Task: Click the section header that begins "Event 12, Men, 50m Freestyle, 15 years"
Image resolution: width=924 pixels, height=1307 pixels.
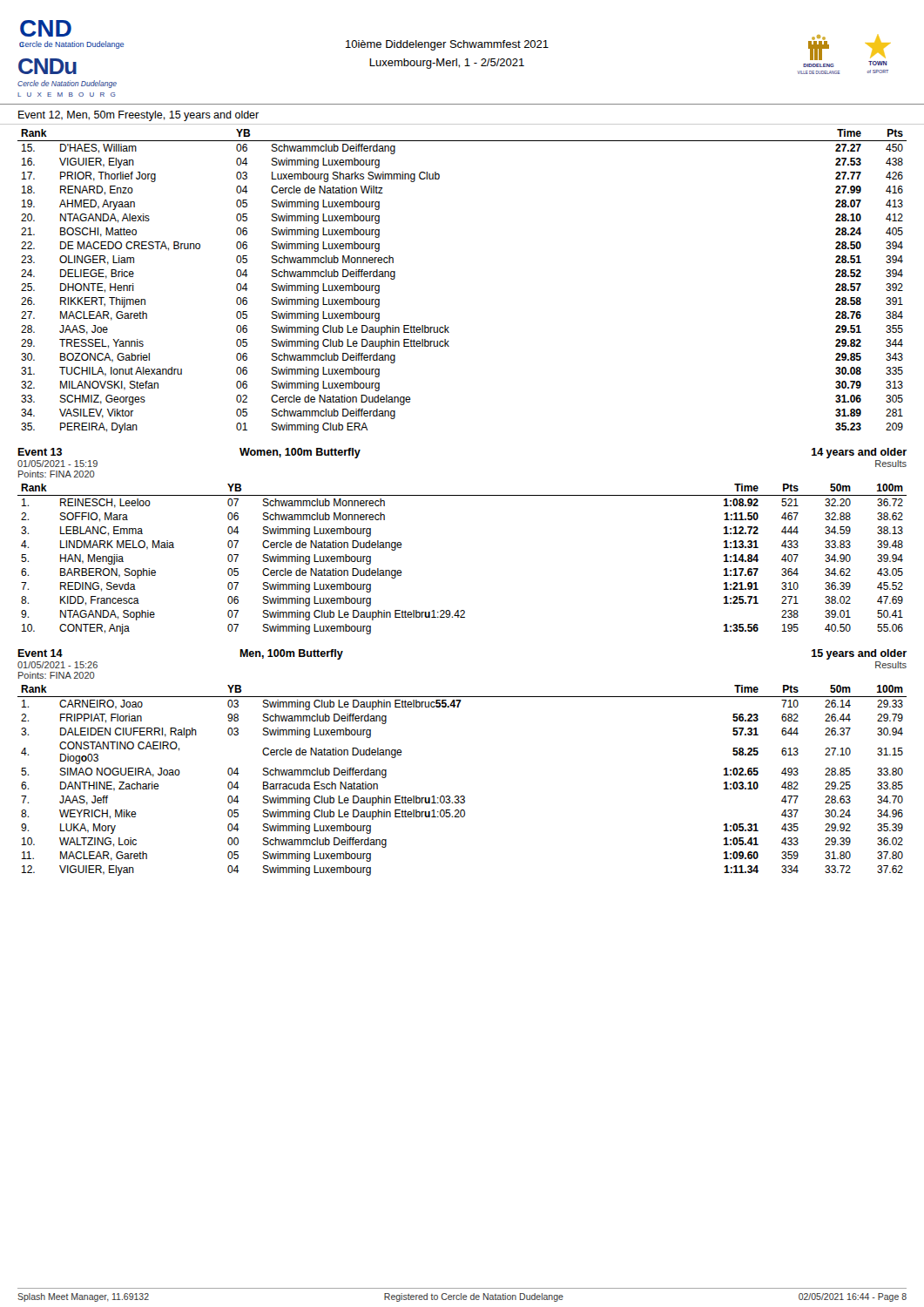Action: pos(138,115)
